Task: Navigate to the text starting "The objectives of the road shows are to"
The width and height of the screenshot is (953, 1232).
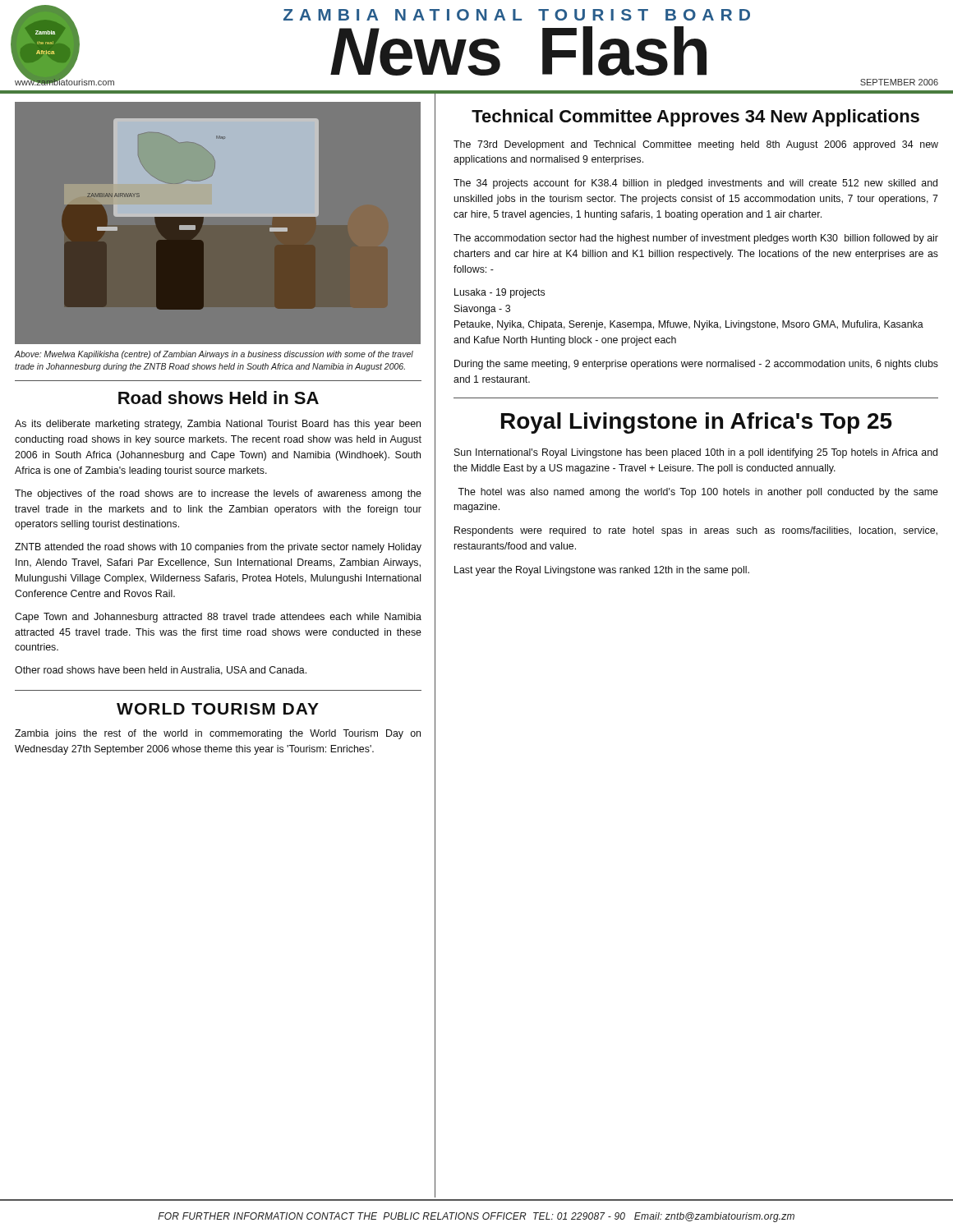Action: click(218, 509)
